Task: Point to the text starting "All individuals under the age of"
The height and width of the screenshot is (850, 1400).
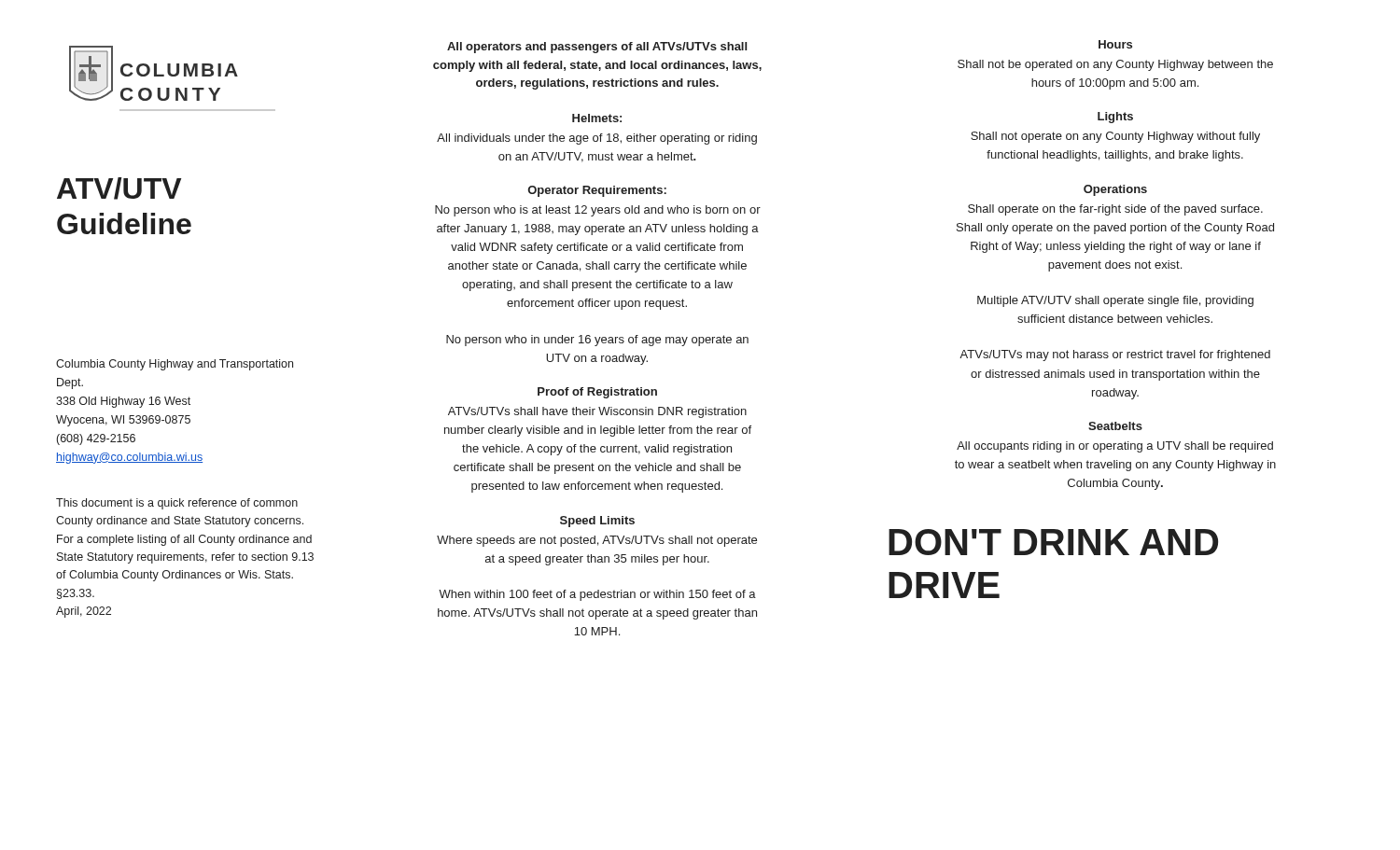Action: [x=597, y=147]
